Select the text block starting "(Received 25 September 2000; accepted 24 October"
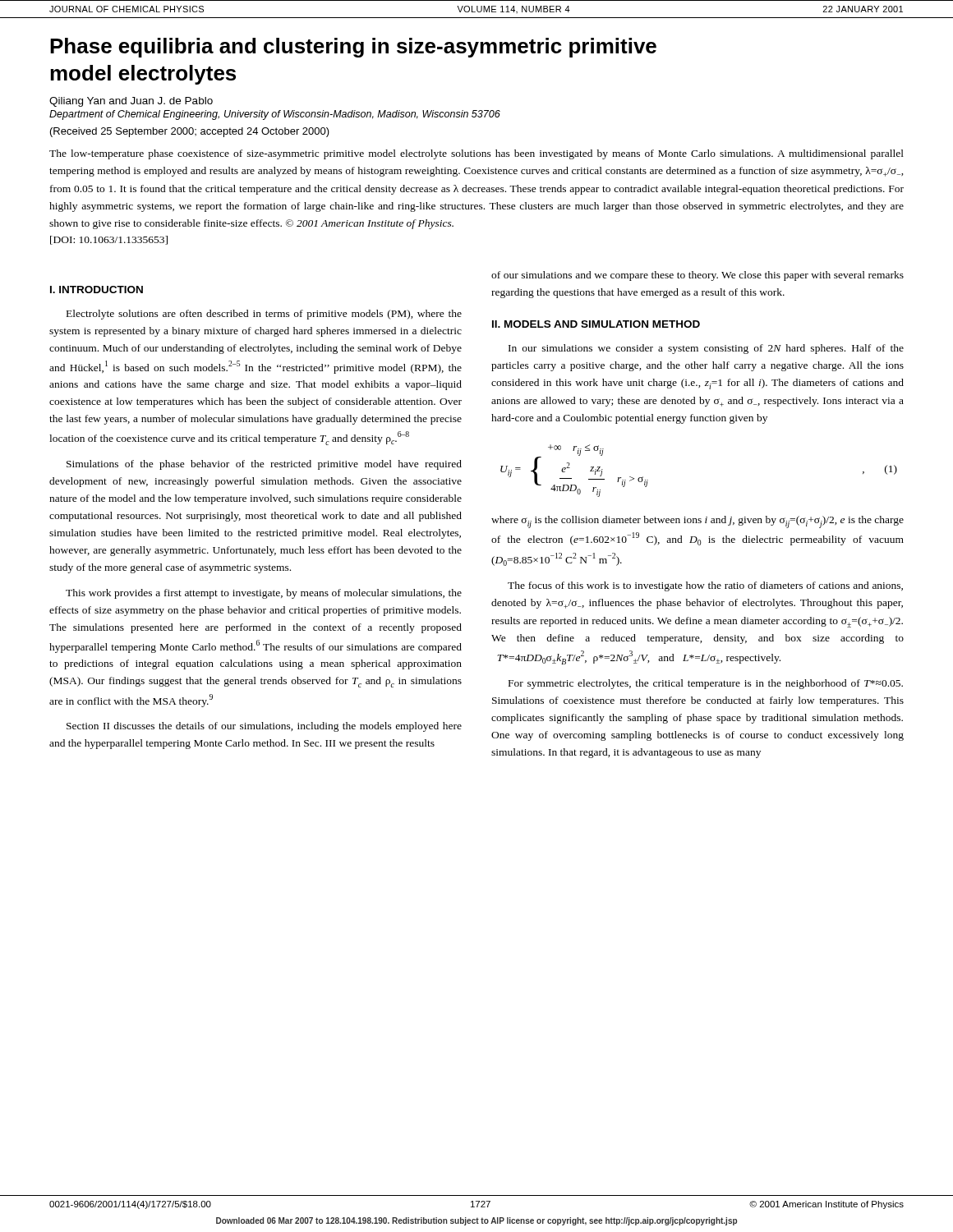953x1232 pixels. (189, 131)
